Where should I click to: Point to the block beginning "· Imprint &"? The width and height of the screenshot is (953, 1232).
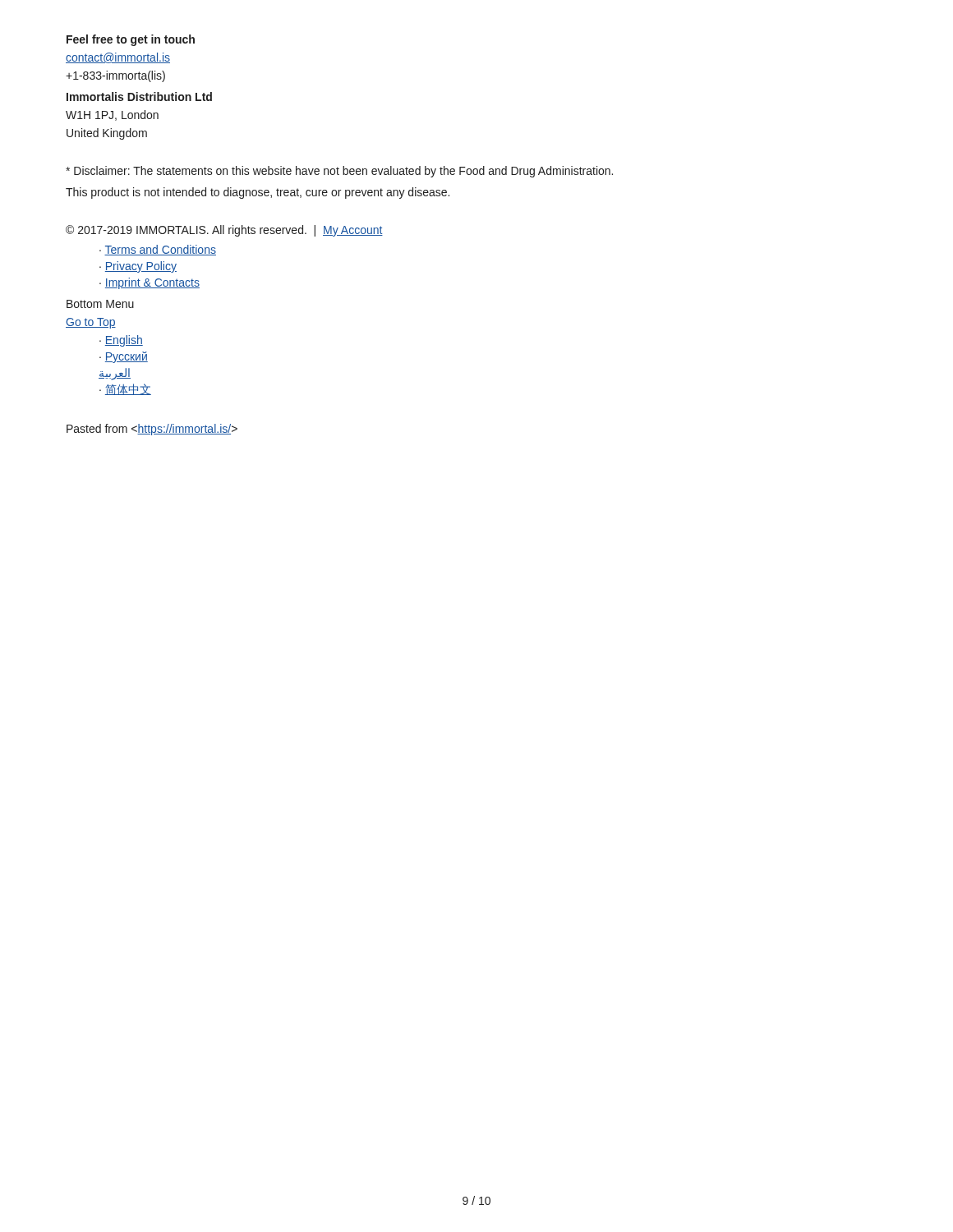click(149, 283)
